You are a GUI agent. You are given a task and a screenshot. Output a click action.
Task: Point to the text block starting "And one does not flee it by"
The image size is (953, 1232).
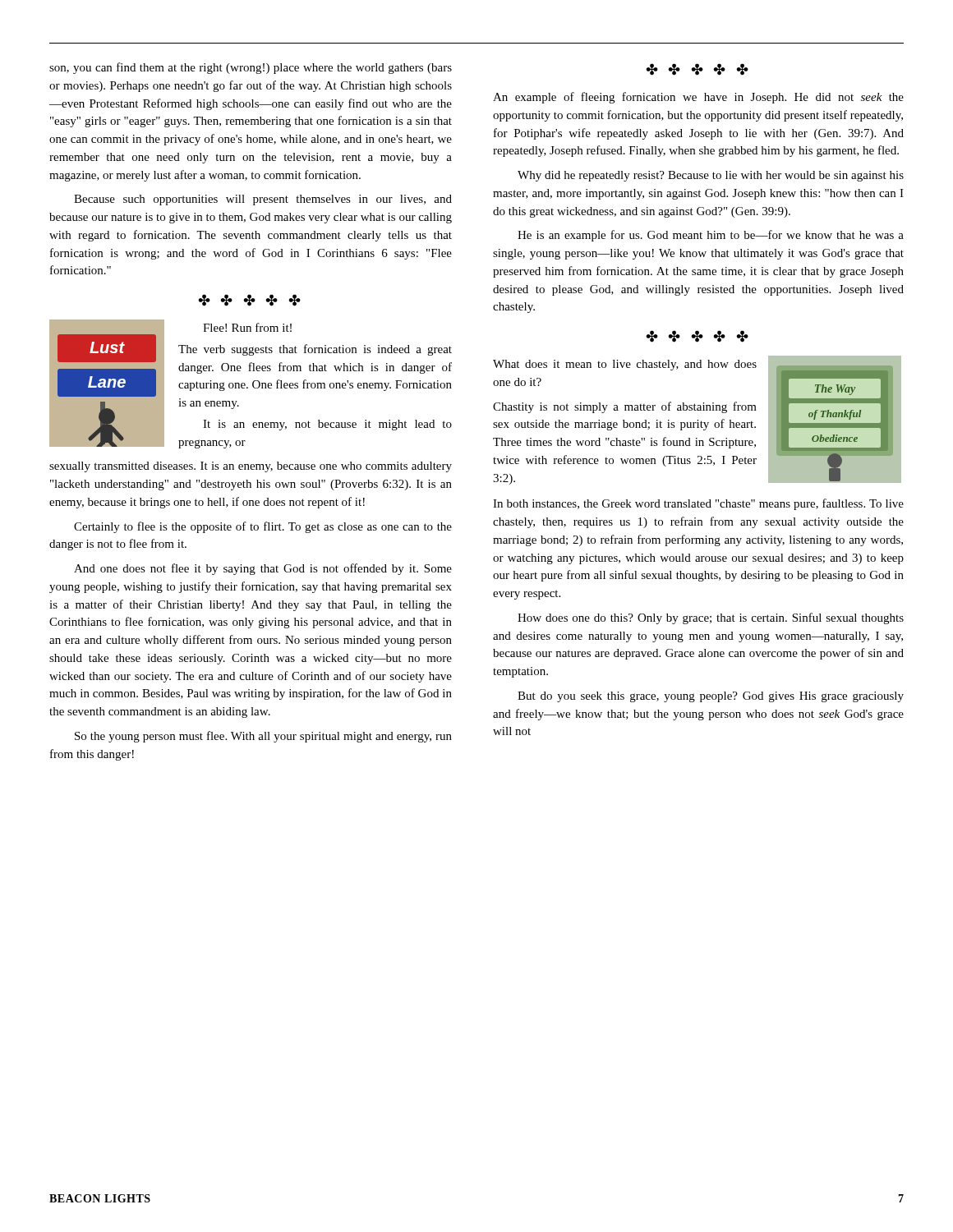tap(251, 641)
